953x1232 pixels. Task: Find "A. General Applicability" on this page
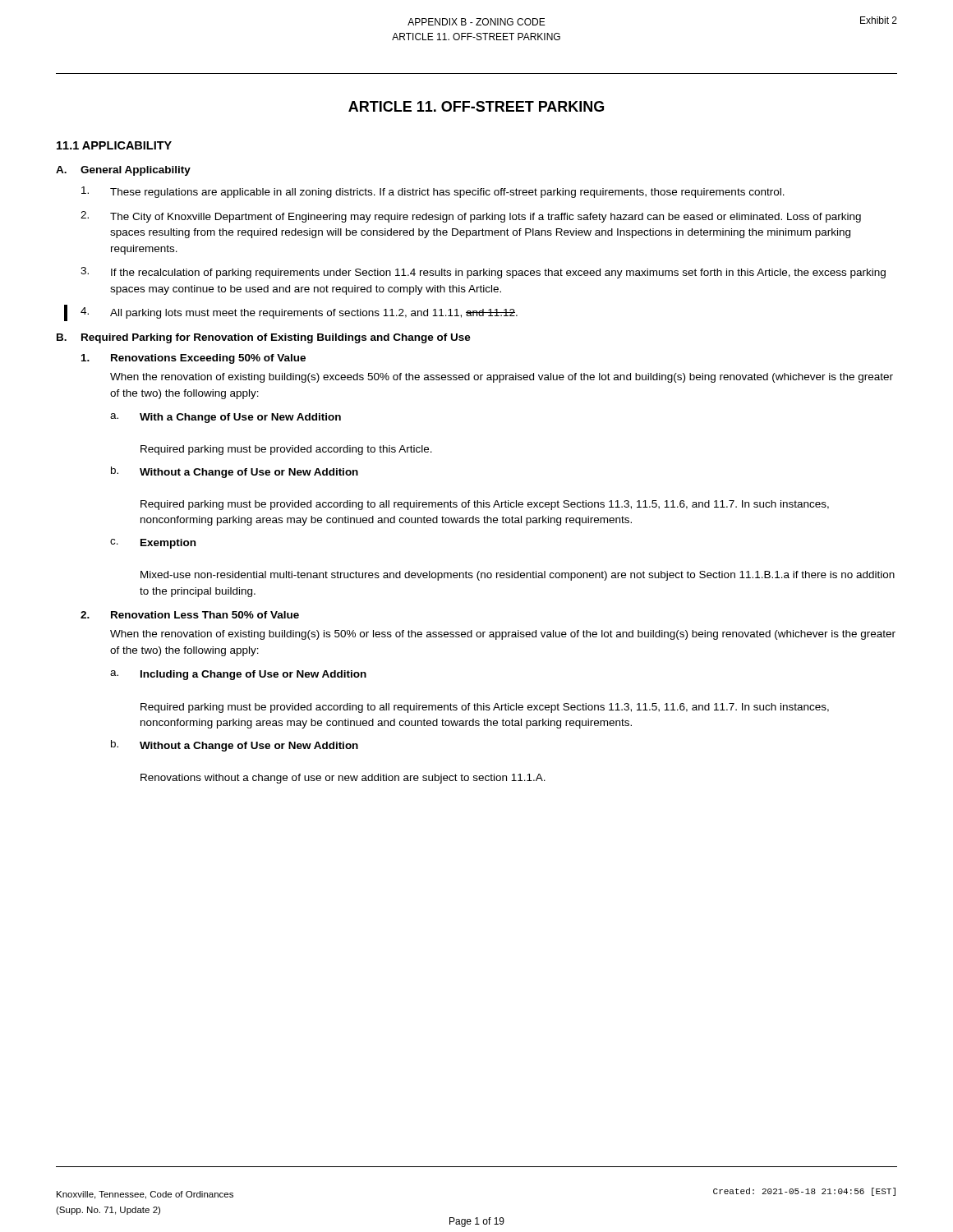click(123, 170)
